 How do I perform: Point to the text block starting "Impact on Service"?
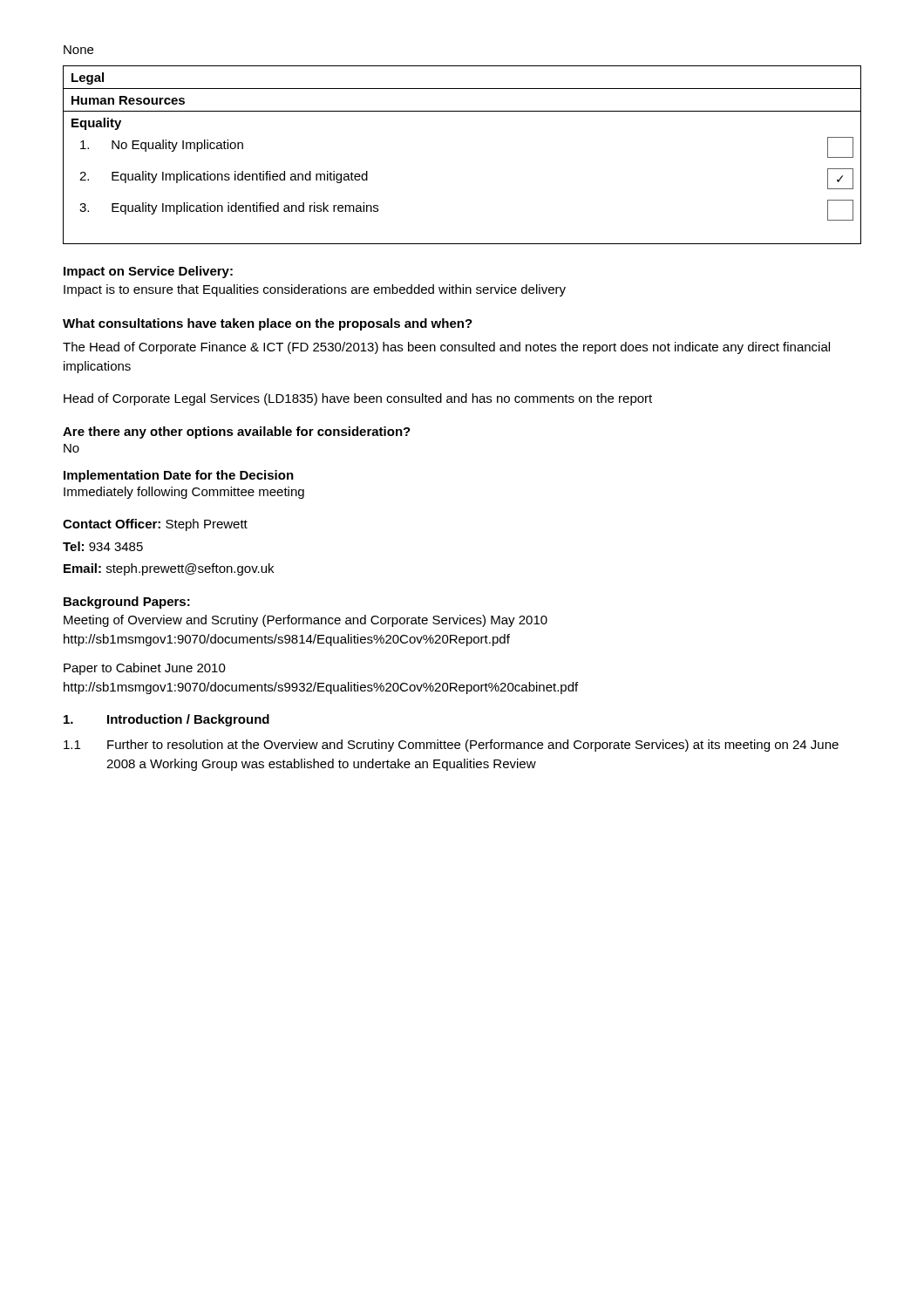coord(148,271)
